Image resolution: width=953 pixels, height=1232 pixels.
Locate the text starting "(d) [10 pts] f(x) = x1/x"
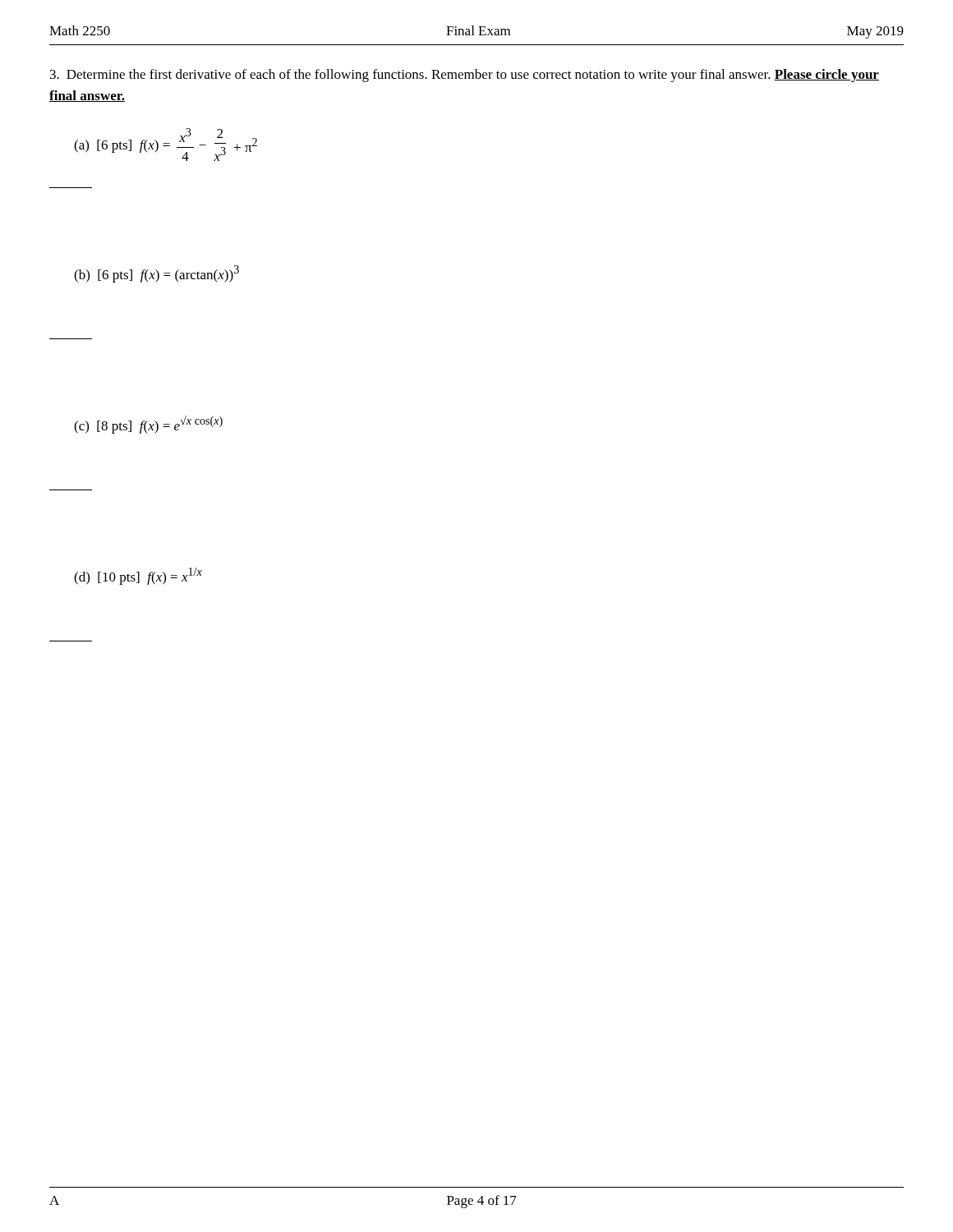click(x=138, y=576)
